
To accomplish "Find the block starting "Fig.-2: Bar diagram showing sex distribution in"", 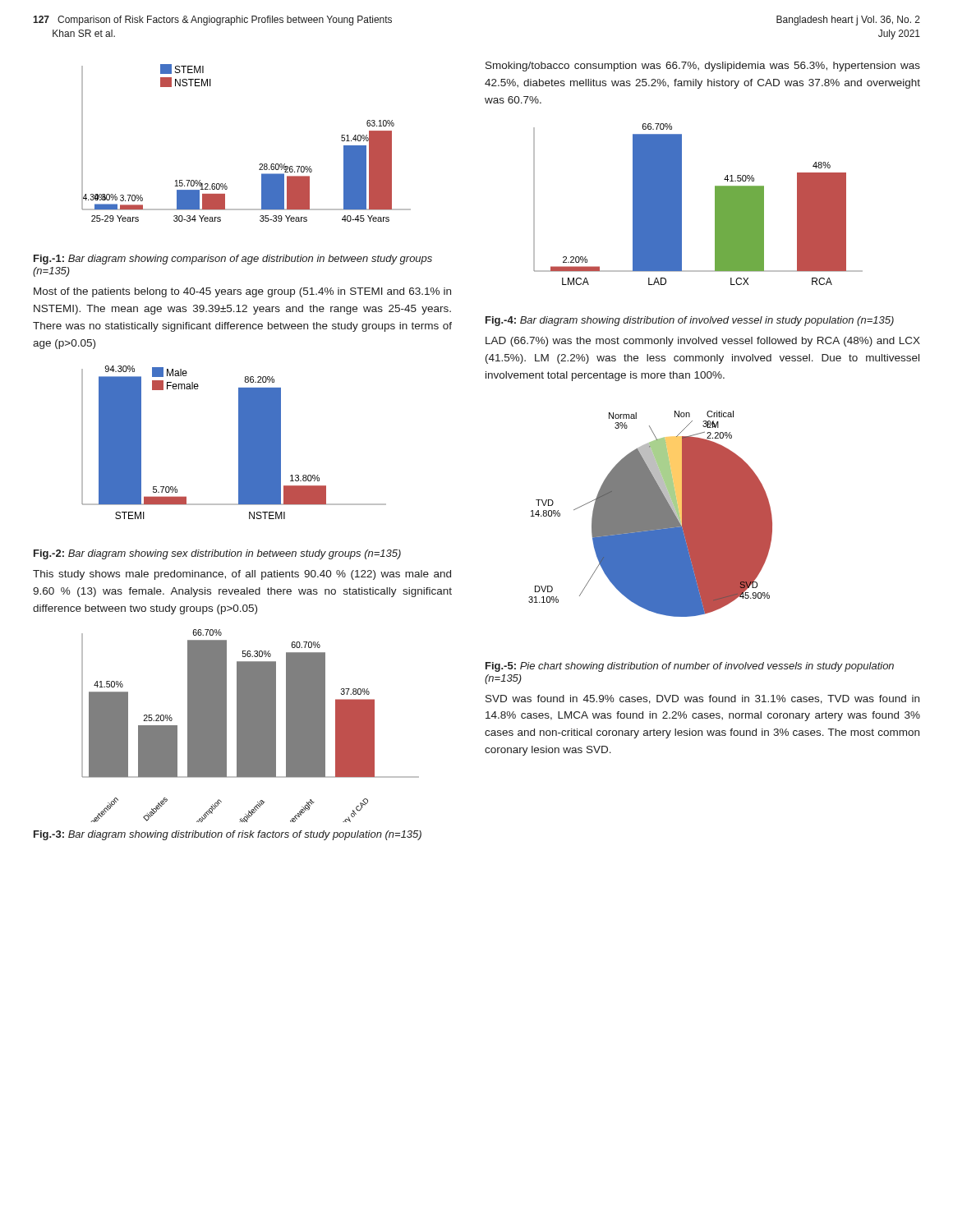I will (217, 553).
